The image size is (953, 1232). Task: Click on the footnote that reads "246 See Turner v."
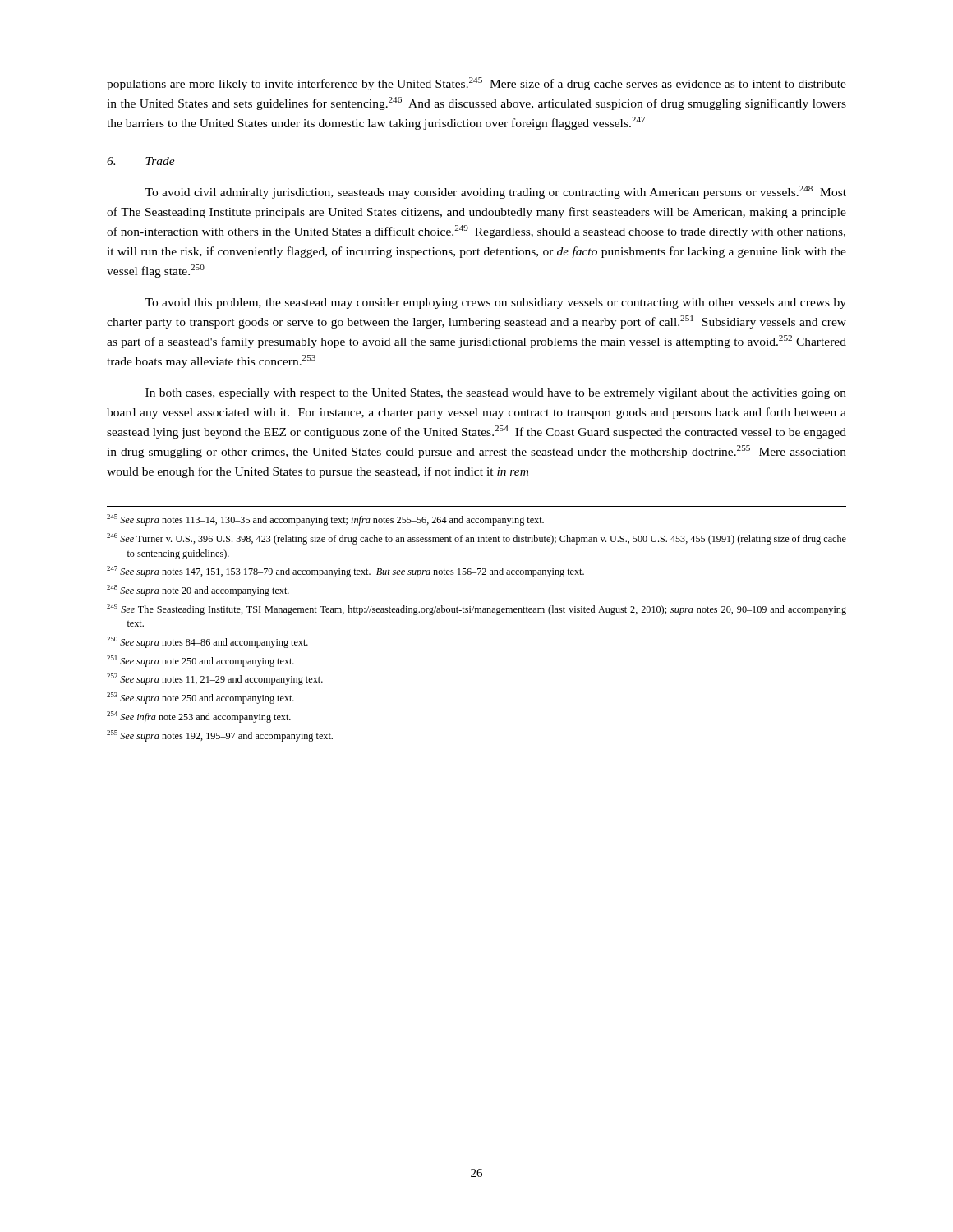[476, 546]
